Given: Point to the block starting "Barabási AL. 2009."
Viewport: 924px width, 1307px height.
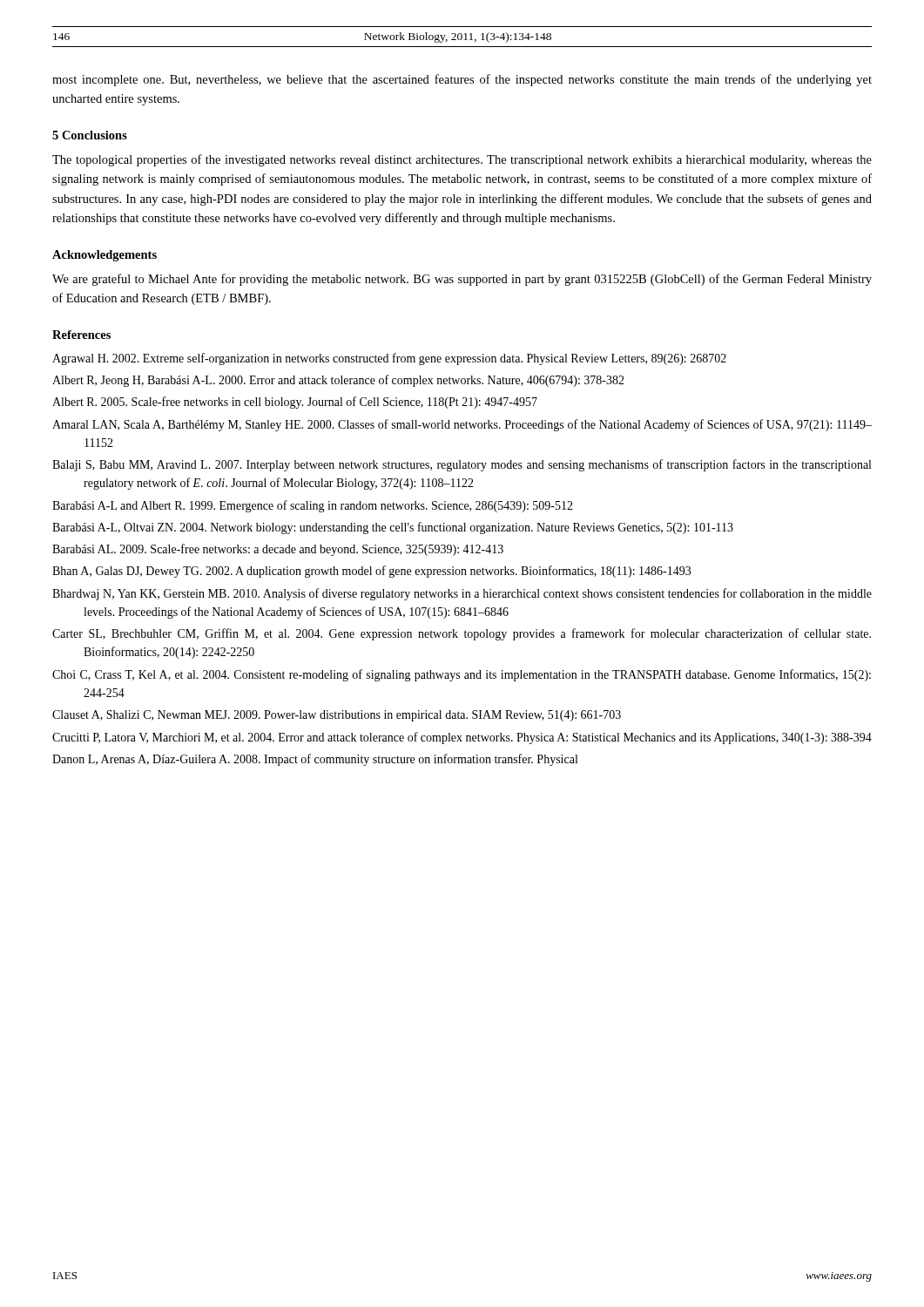Looking at the screenshot, I should 278,549.
